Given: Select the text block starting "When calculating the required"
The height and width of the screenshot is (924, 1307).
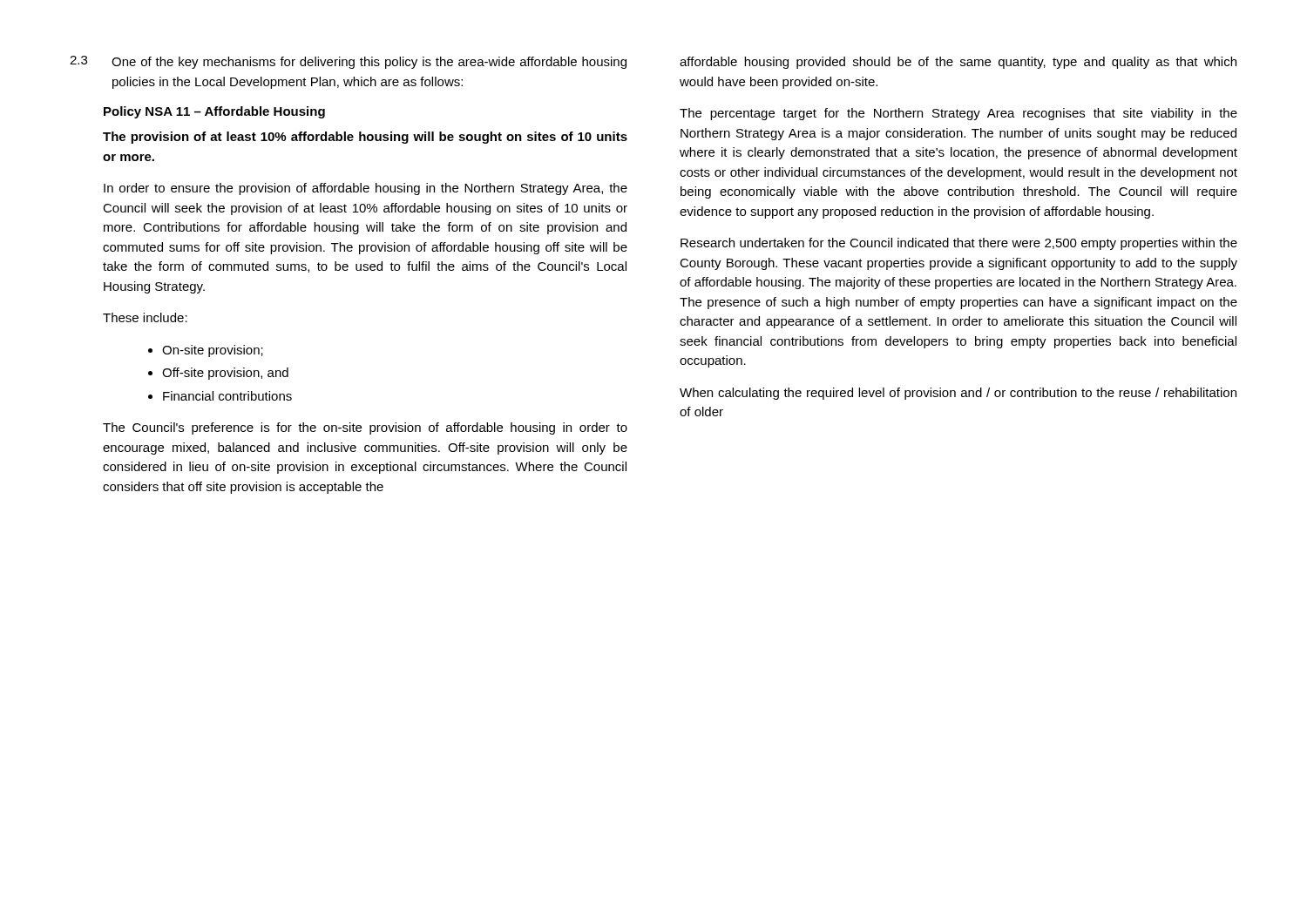Looking at the screenshot, I should point(958,402).
